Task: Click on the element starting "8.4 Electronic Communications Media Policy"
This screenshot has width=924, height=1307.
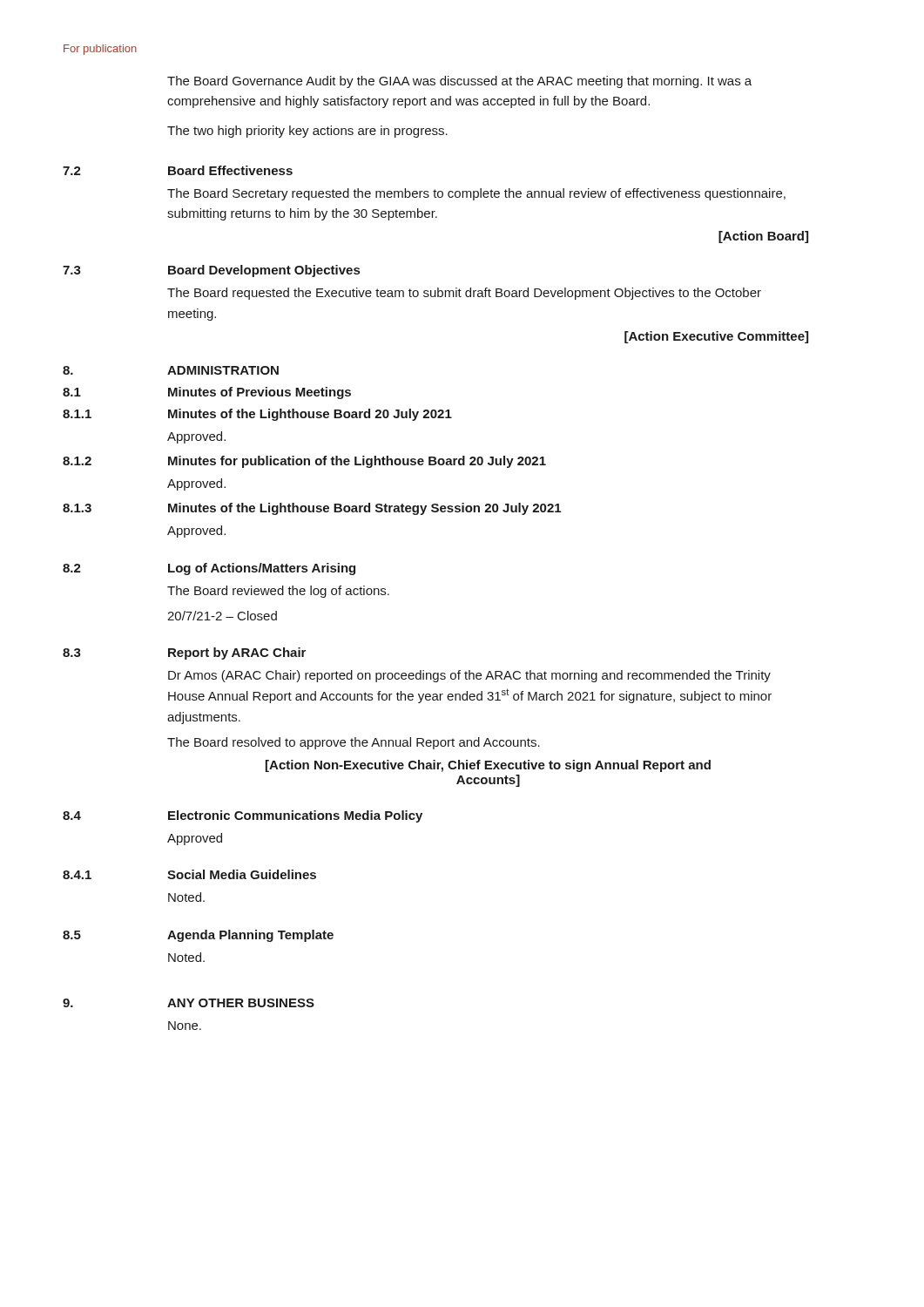Action: (243, 815)
